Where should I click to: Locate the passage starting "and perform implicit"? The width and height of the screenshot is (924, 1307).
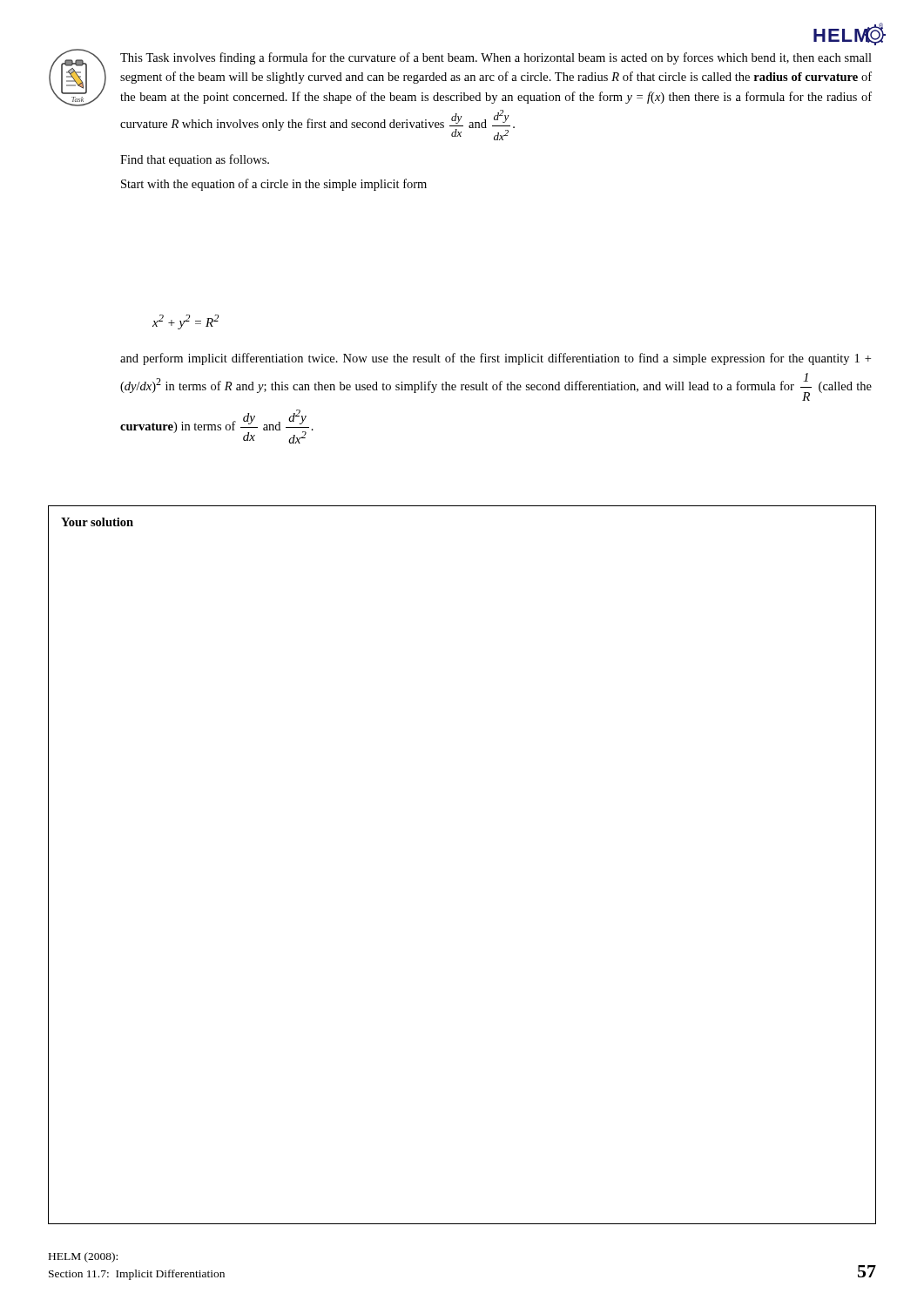pyautogui.click(x=496, y=400)
